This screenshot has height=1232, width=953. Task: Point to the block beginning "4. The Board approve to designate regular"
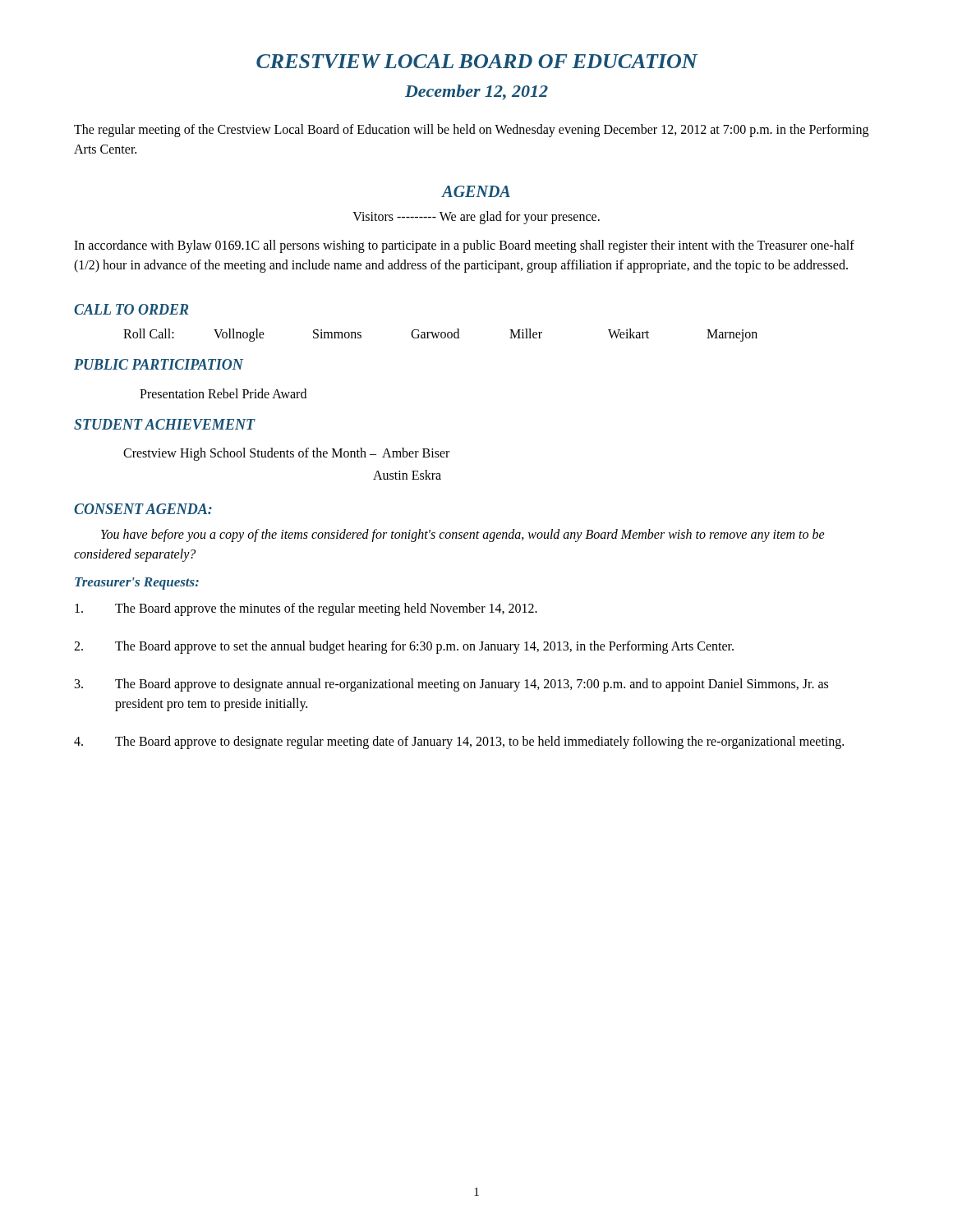tap(476, 742)
